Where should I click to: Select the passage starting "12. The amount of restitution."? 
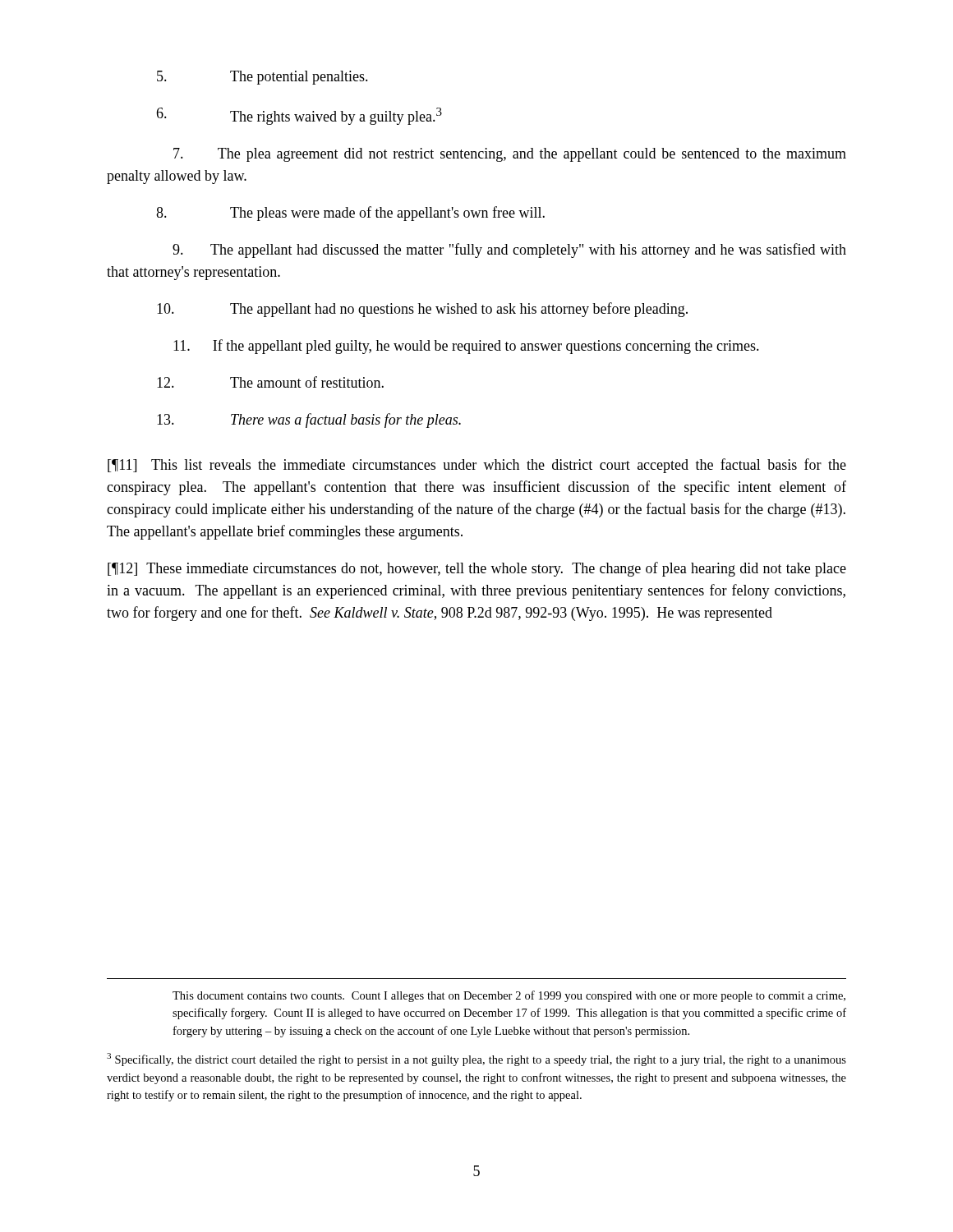[x=270, y=382]
